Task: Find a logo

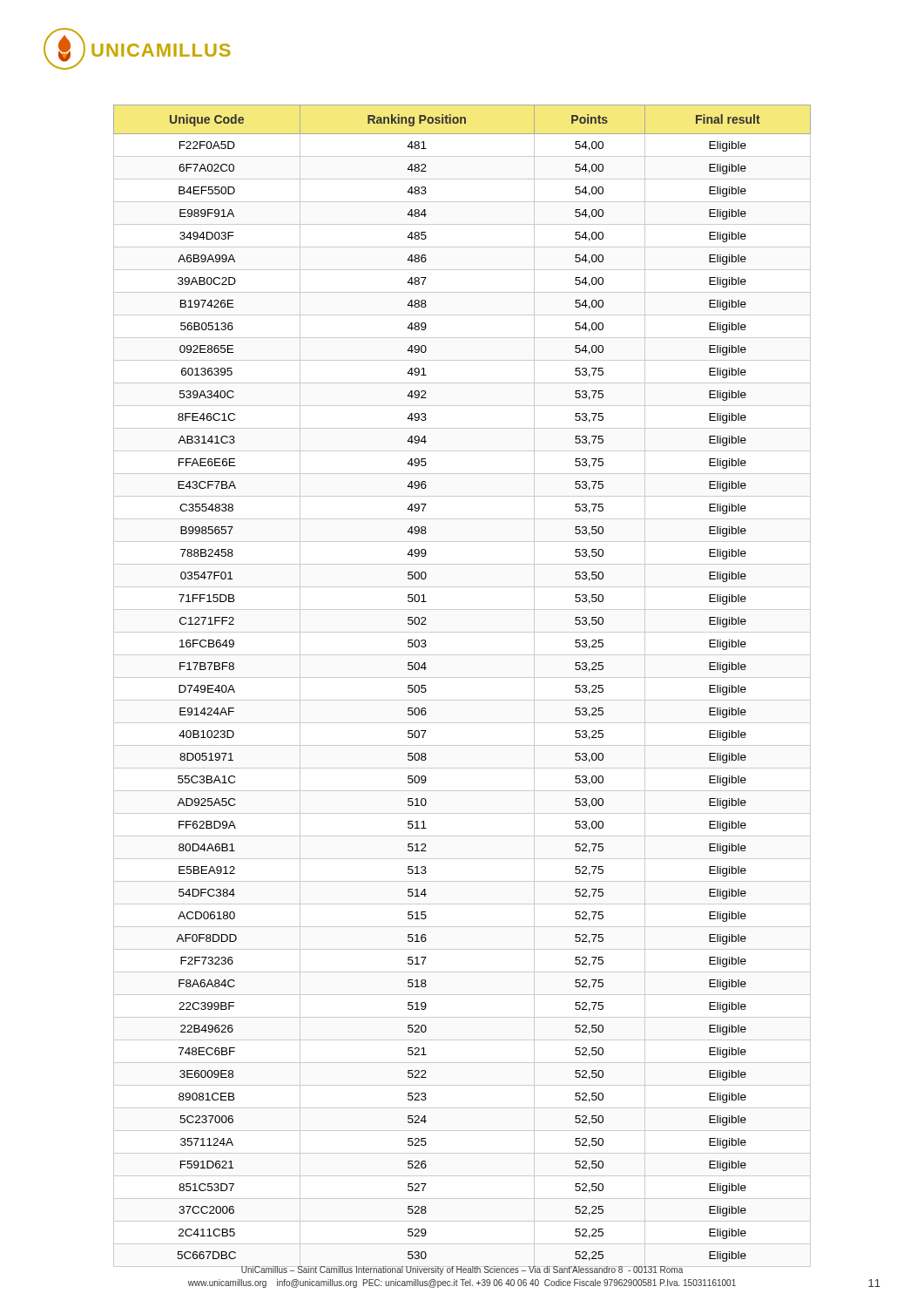Action: 139,52
